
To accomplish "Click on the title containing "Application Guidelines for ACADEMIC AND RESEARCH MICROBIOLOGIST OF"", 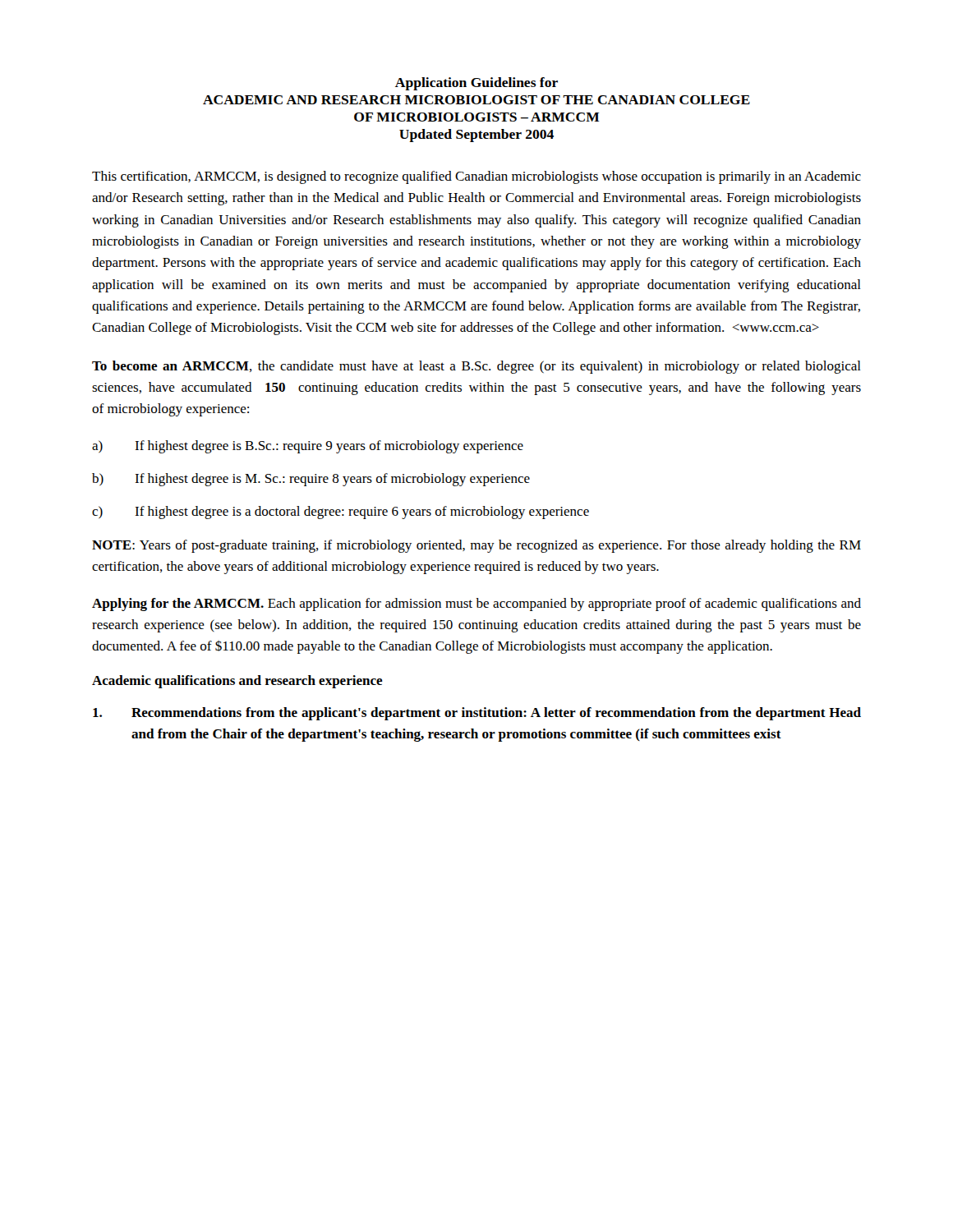I will [x=476, y=108].
